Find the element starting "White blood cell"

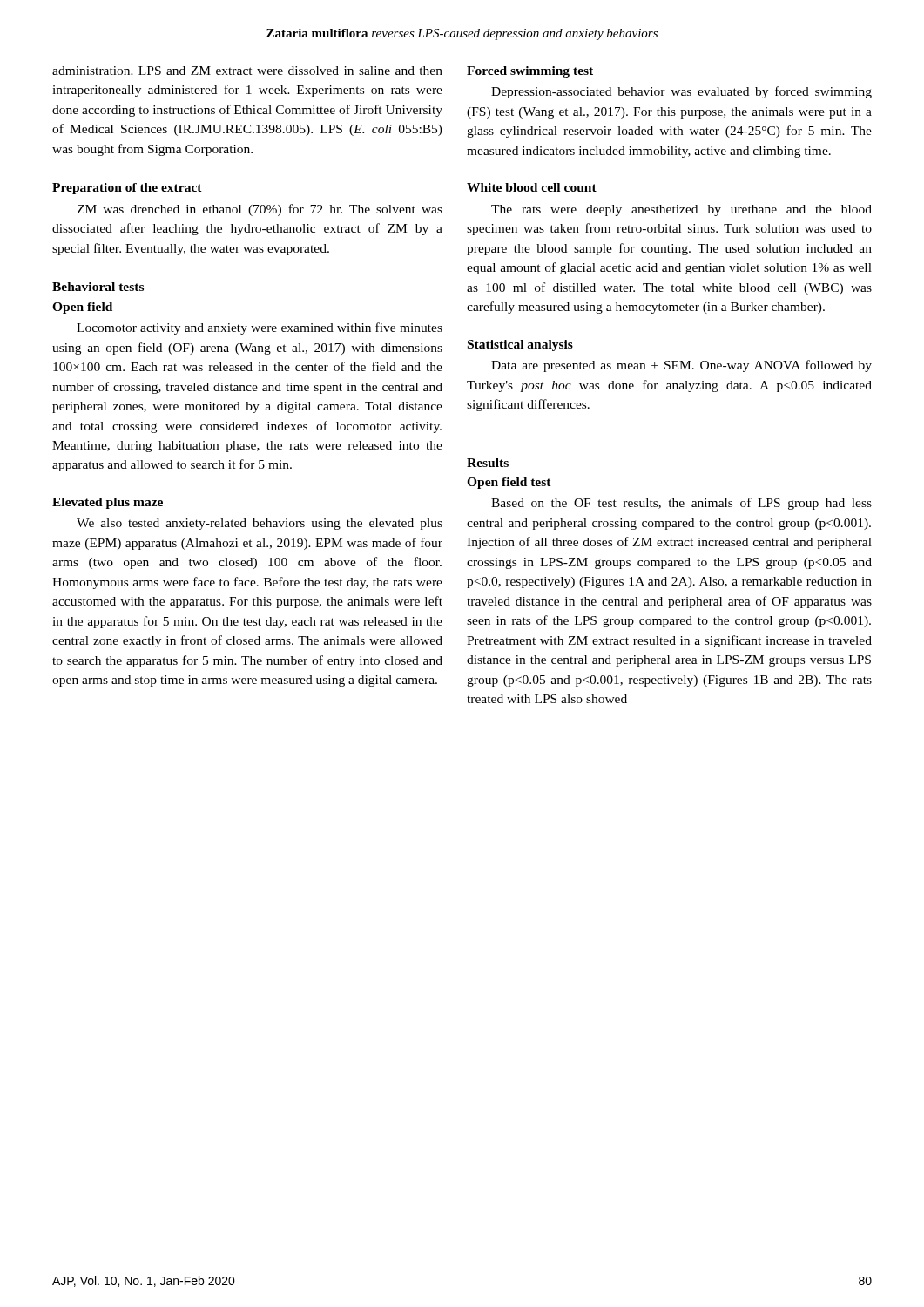pyautogui.click(x=531, y=187)
